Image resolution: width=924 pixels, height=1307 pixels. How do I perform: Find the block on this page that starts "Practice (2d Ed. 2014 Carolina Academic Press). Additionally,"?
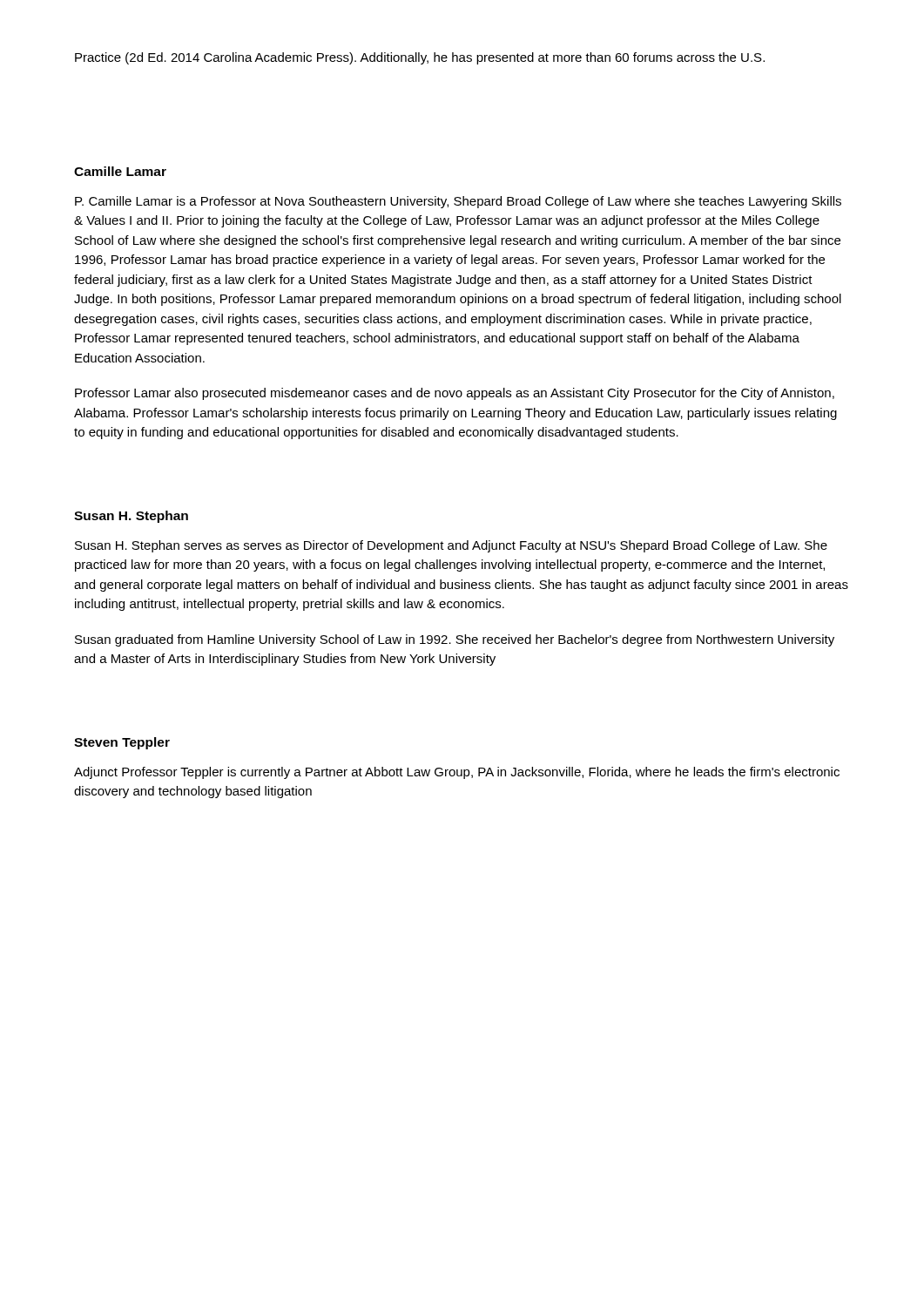click(x=462, y=58)
